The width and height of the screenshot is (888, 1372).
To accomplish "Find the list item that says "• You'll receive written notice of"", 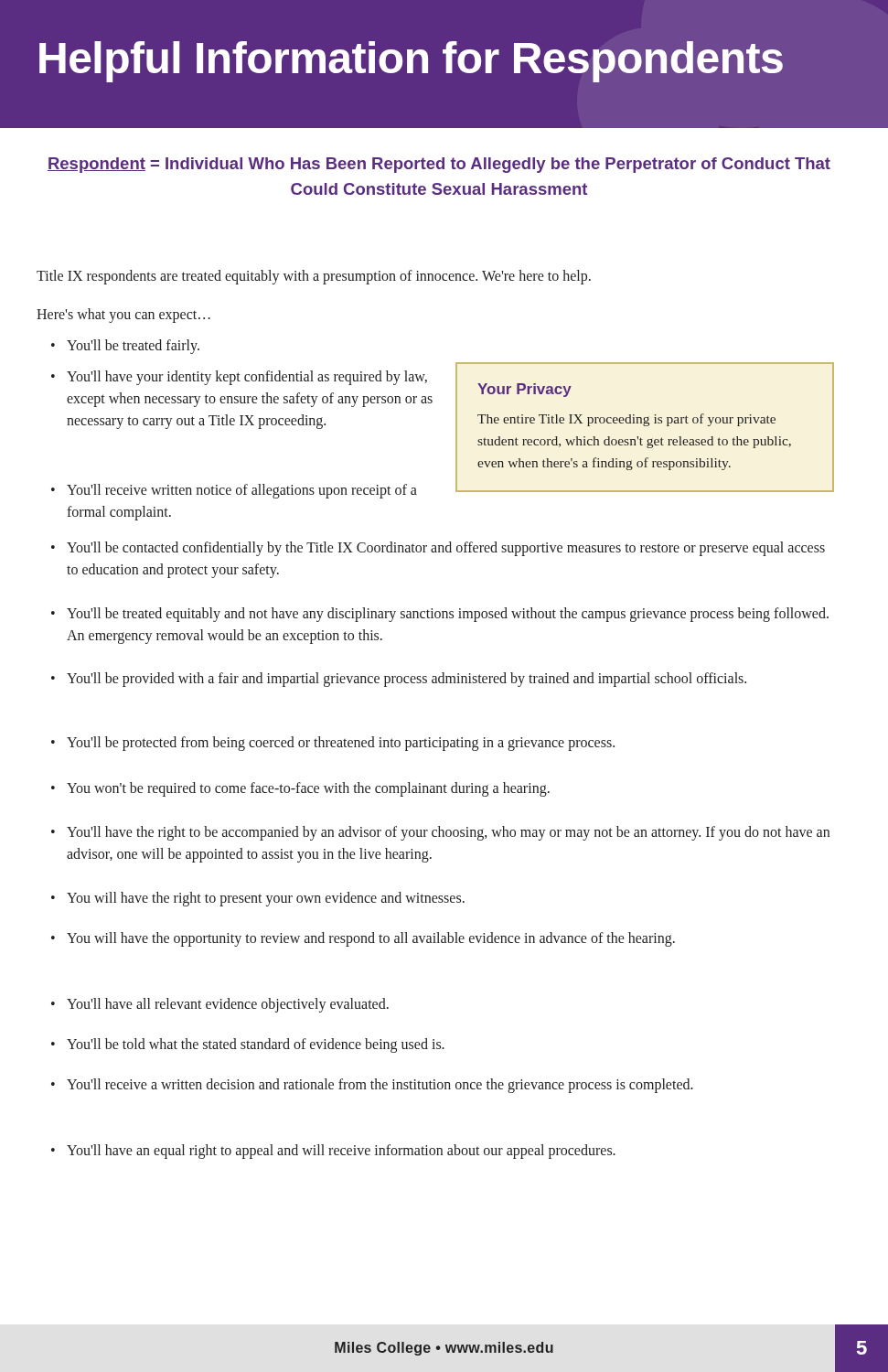I will point(247,501).
